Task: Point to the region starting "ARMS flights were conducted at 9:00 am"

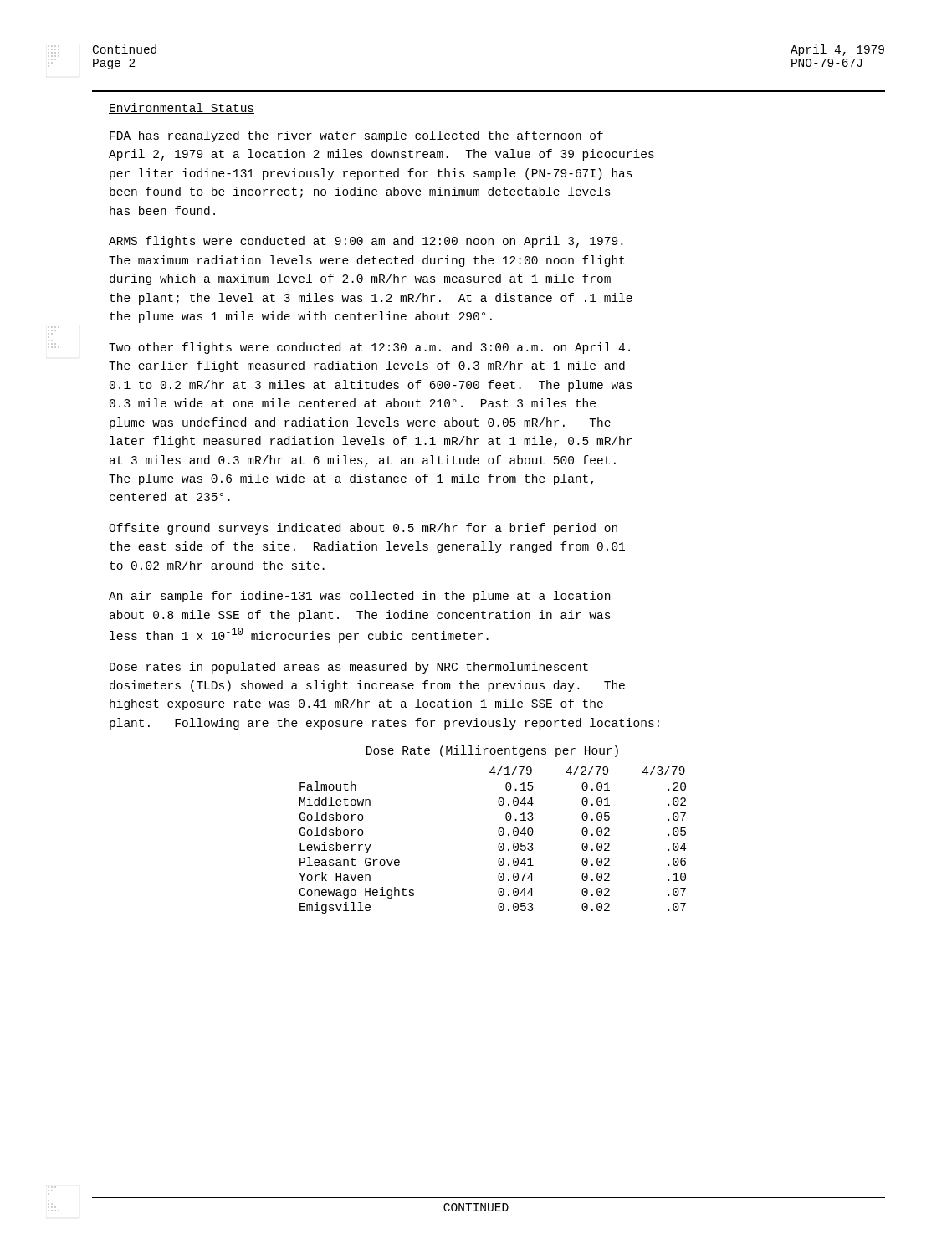Action: (x=371, y=280)
